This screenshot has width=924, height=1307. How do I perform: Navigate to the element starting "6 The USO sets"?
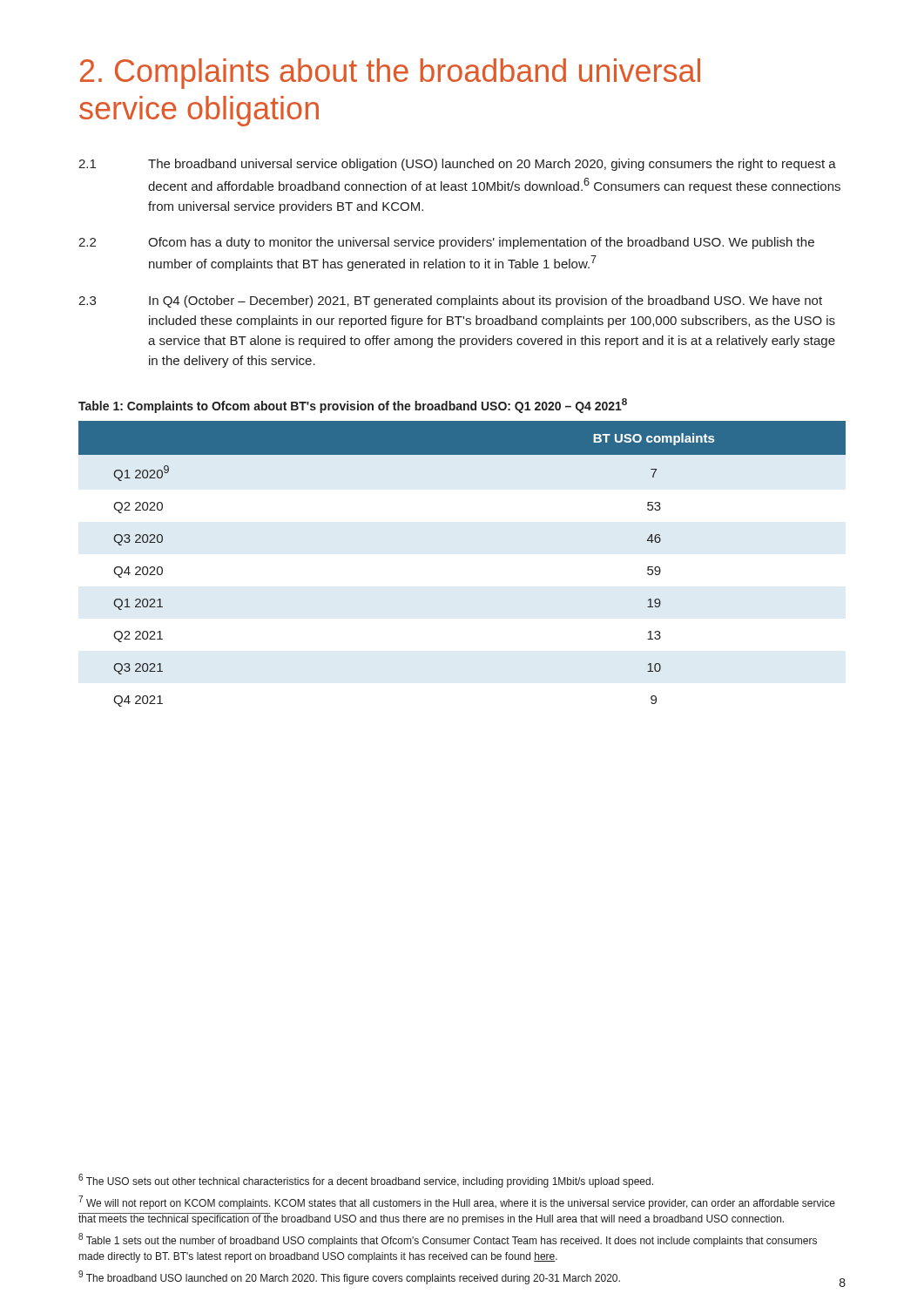coord(462,1180)
